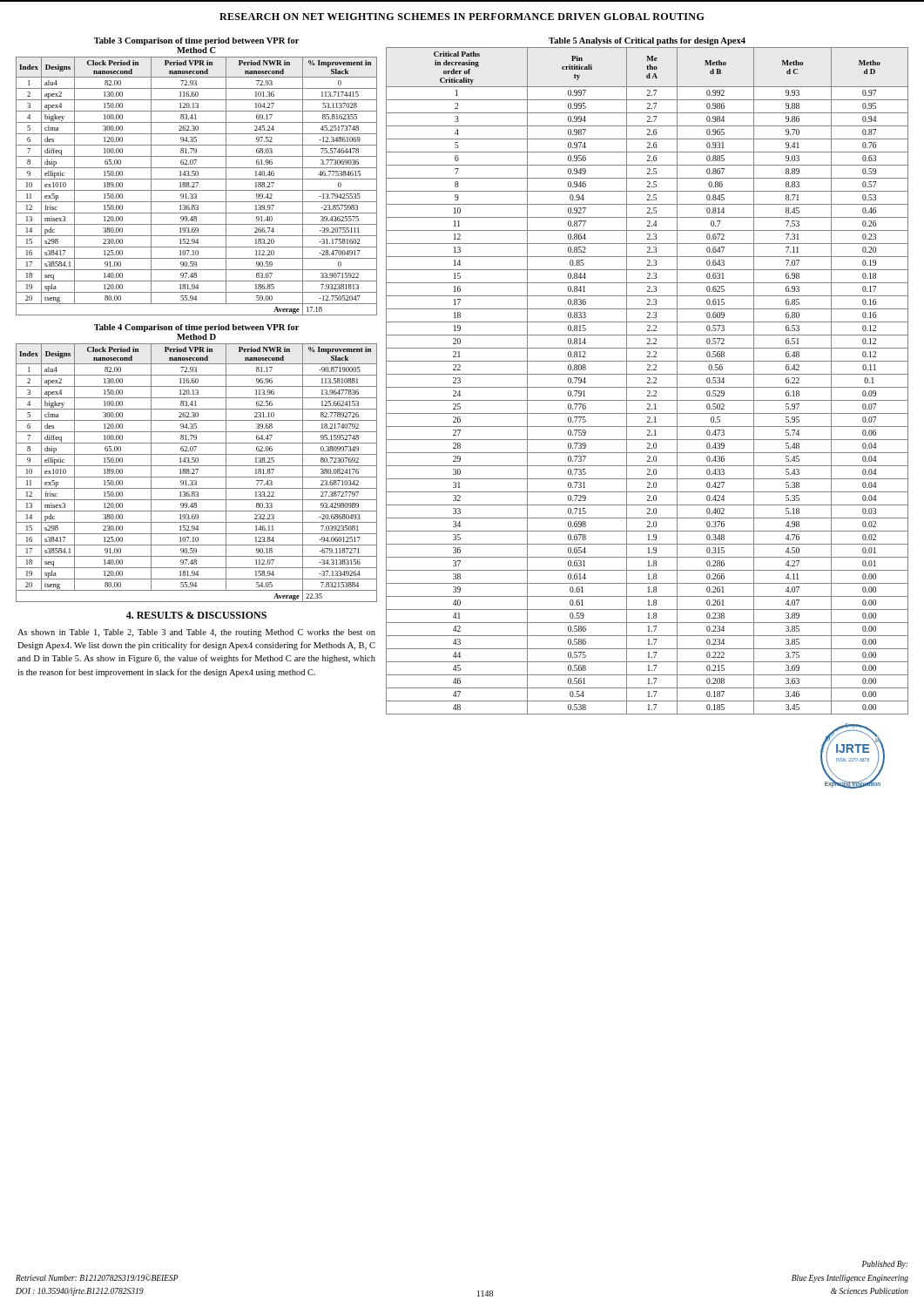Click a section header
Viewport: 924px width, 1307px height.
click(196, 615)
